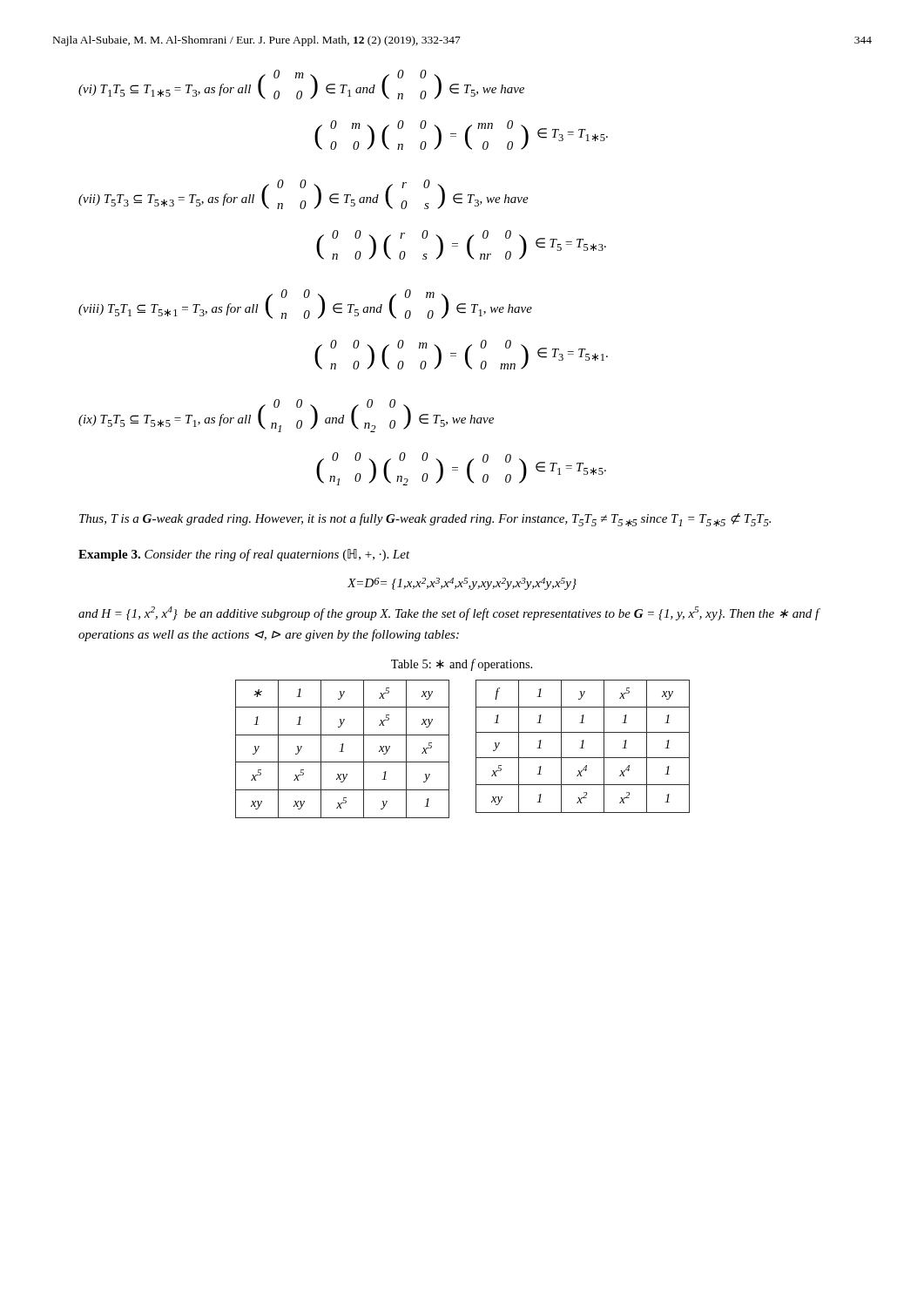Image resolution: width=924 pixels, height=1307 pixels.
Task: Find the block starting "X = D6 = {1, x, x2, x3,"
Action: (462, 583)
